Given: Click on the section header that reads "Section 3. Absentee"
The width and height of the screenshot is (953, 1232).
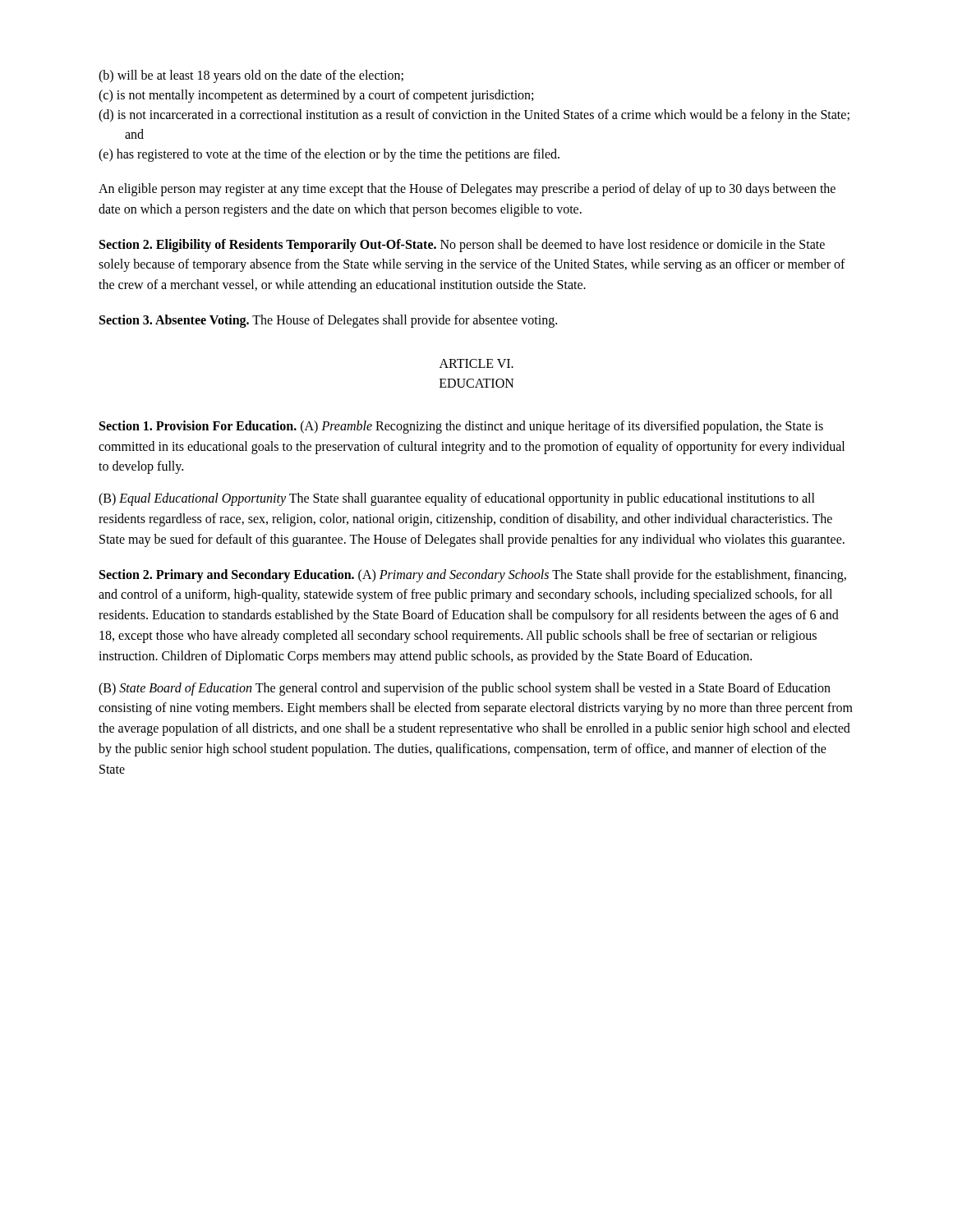Looking at the screenshot, I should click(328, 320).
